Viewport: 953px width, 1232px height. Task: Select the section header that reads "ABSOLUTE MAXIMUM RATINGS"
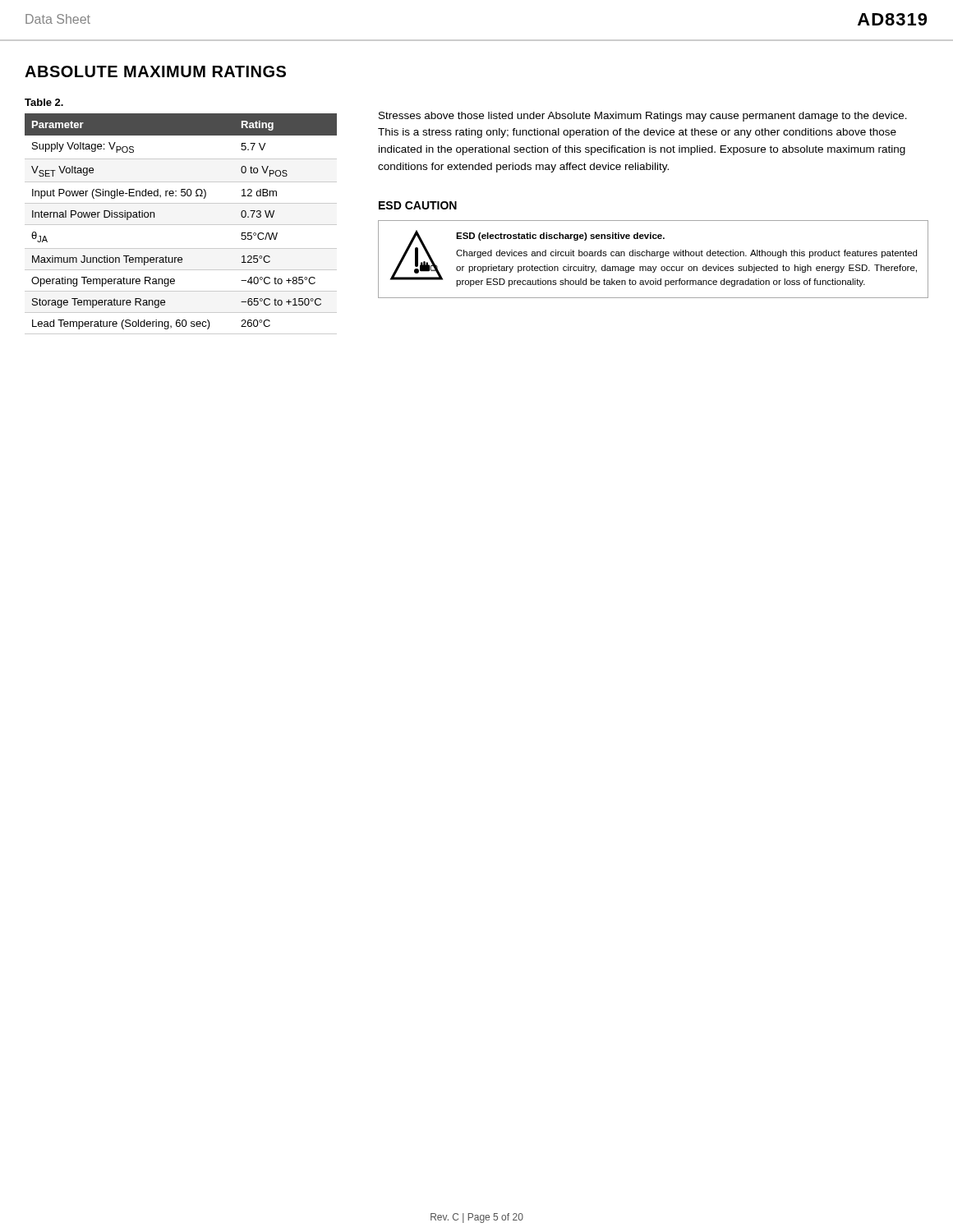156,71
